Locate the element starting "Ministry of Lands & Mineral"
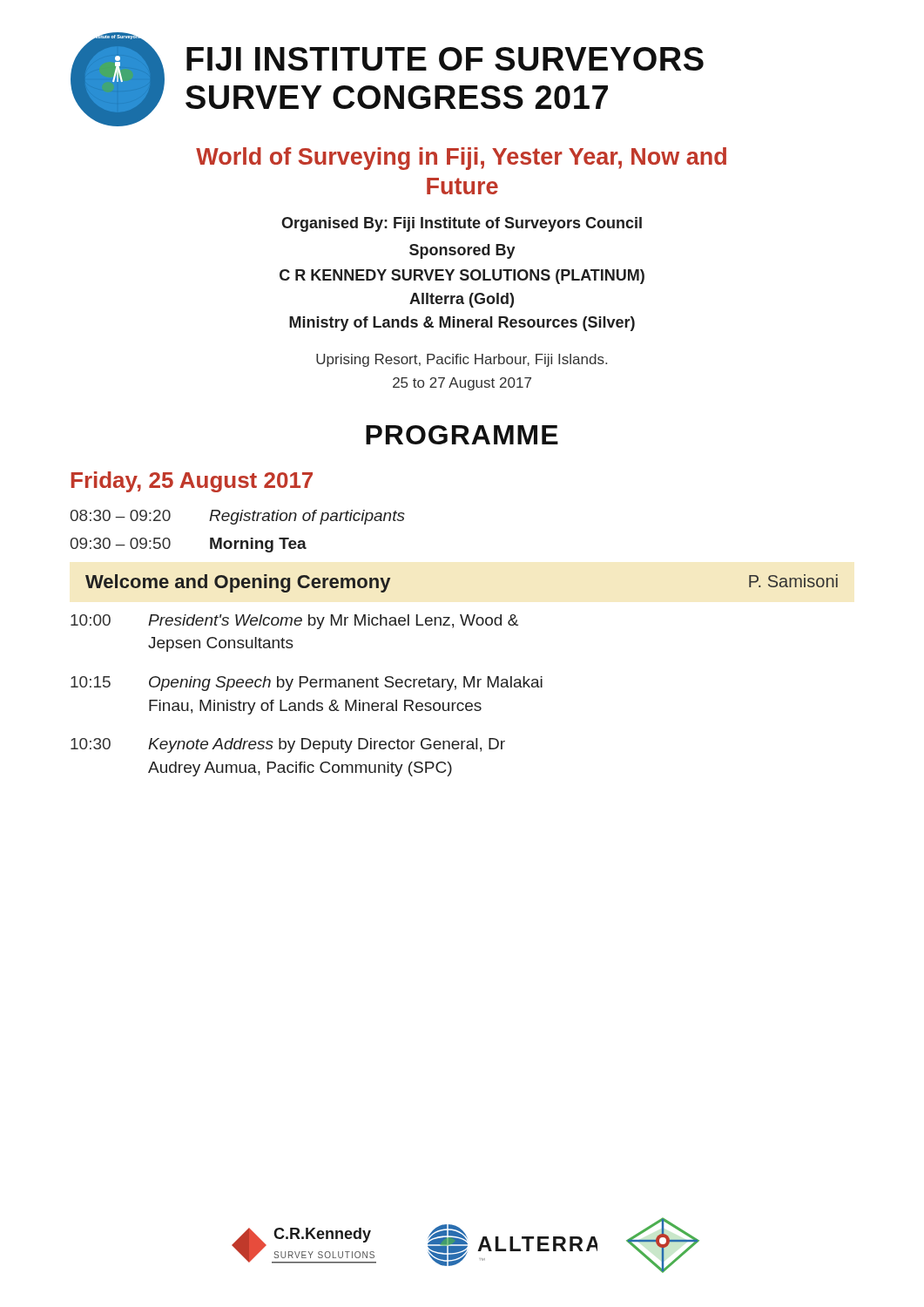Viewport: 924px width, 1307px height. (462, 322)
